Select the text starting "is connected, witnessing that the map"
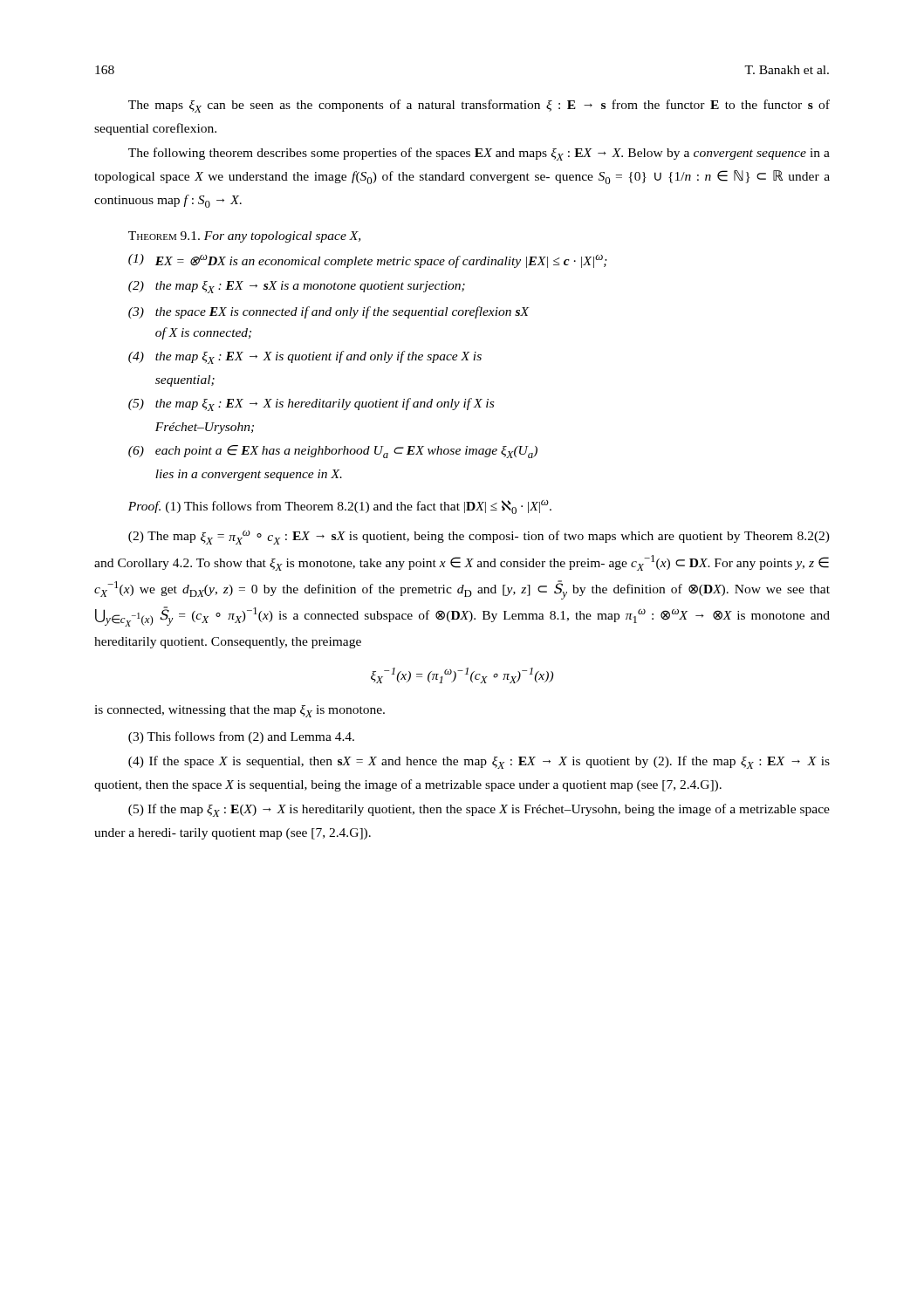Screen dimensions: 1309x924 pyautogui.click(x=240, y=711)
